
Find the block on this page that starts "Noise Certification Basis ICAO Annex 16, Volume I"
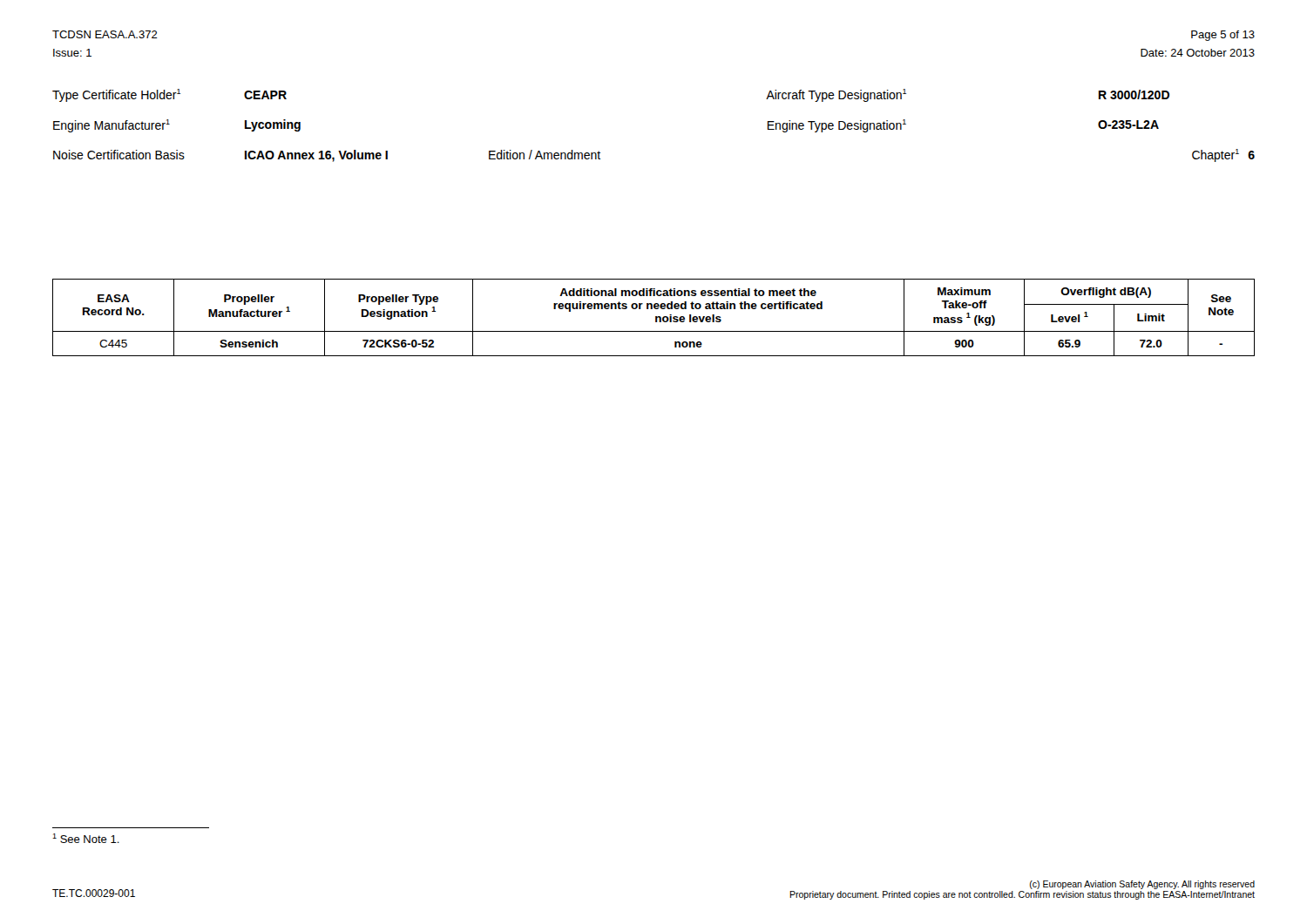point(115,155)
